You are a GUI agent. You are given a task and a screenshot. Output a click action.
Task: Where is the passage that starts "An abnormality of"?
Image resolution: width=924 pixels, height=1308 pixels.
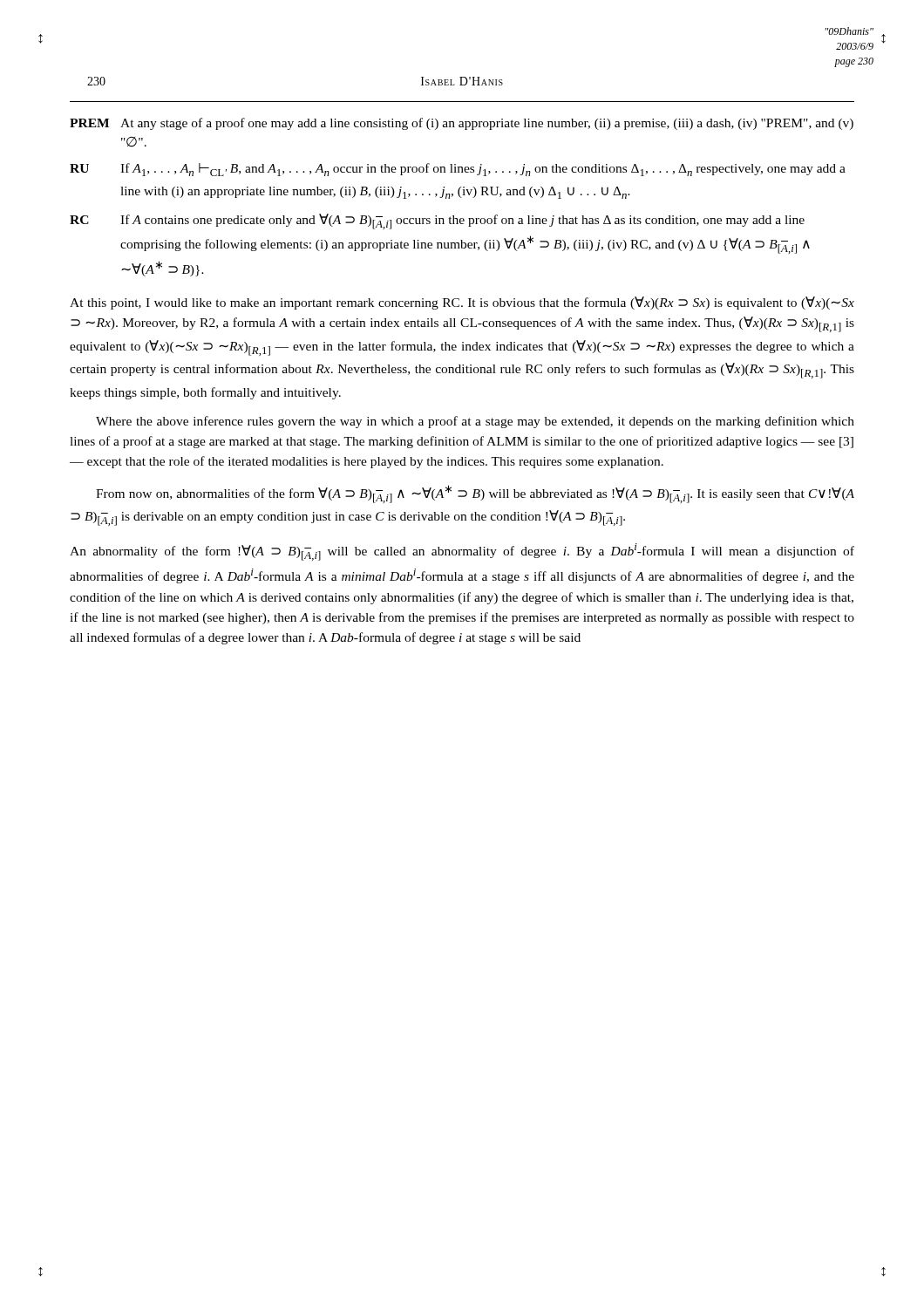[462, 592]
